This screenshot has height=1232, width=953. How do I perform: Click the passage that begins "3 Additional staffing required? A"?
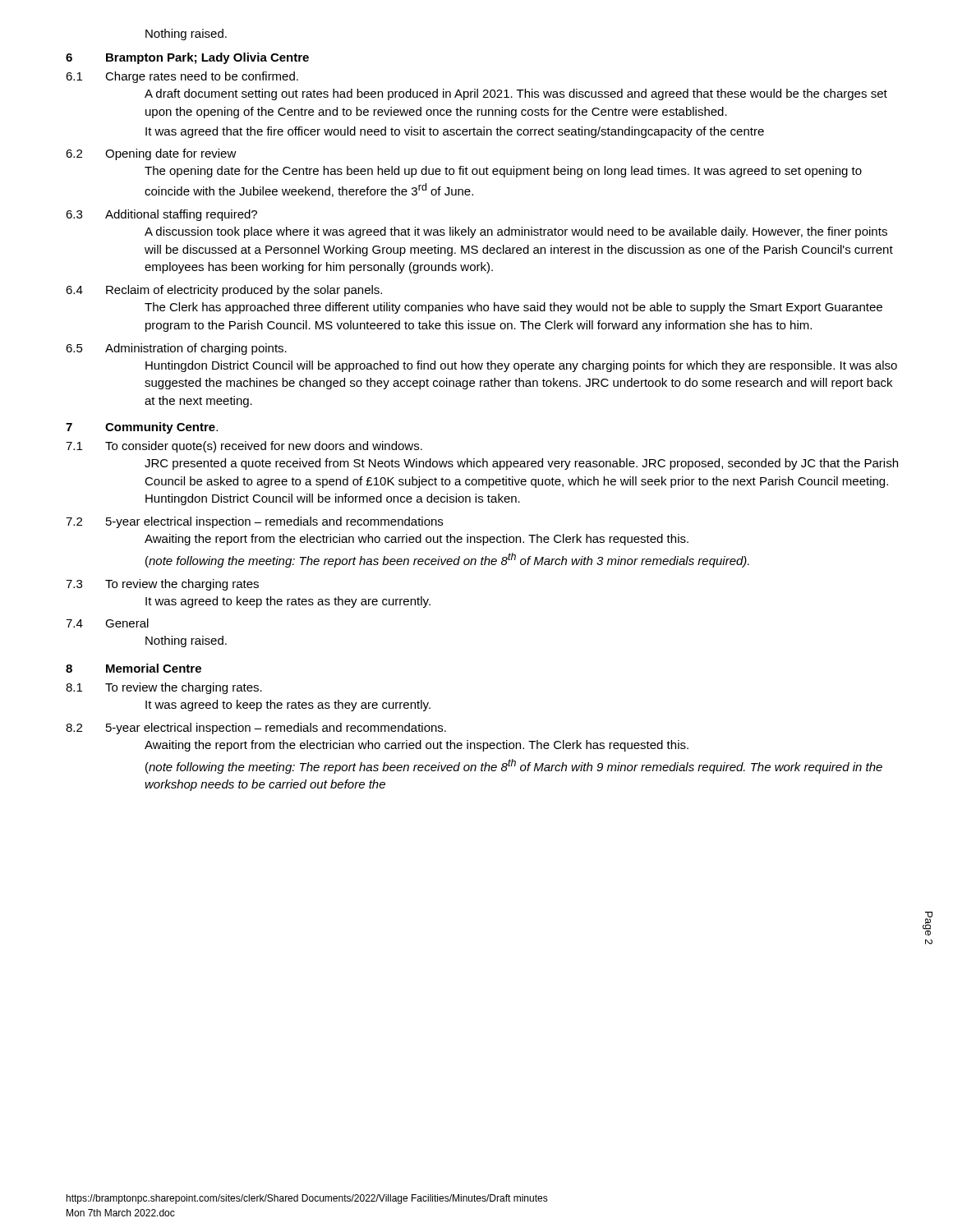coord(485,241)
